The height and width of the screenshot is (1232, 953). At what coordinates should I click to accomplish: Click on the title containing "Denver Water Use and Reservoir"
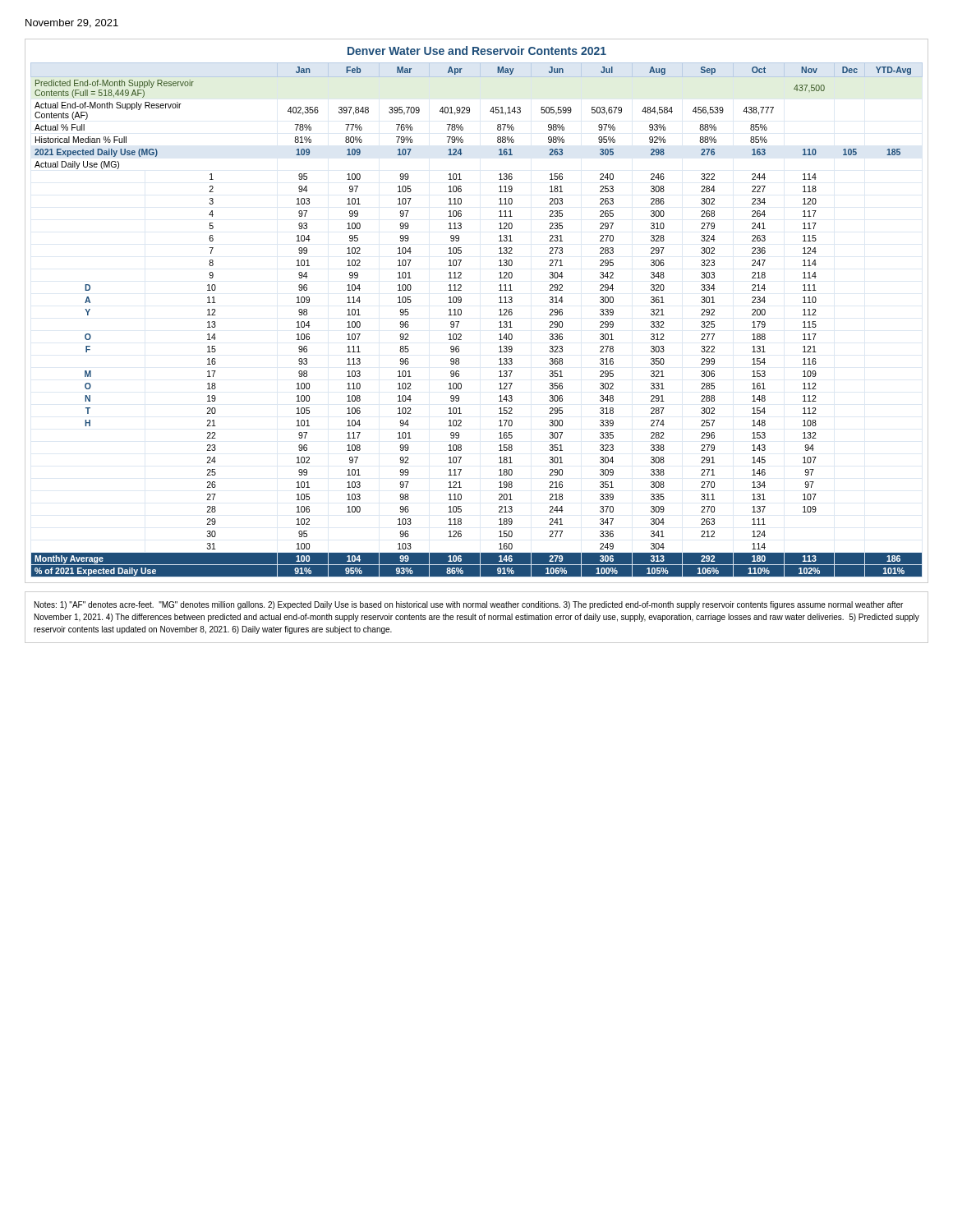pos(476,51)
